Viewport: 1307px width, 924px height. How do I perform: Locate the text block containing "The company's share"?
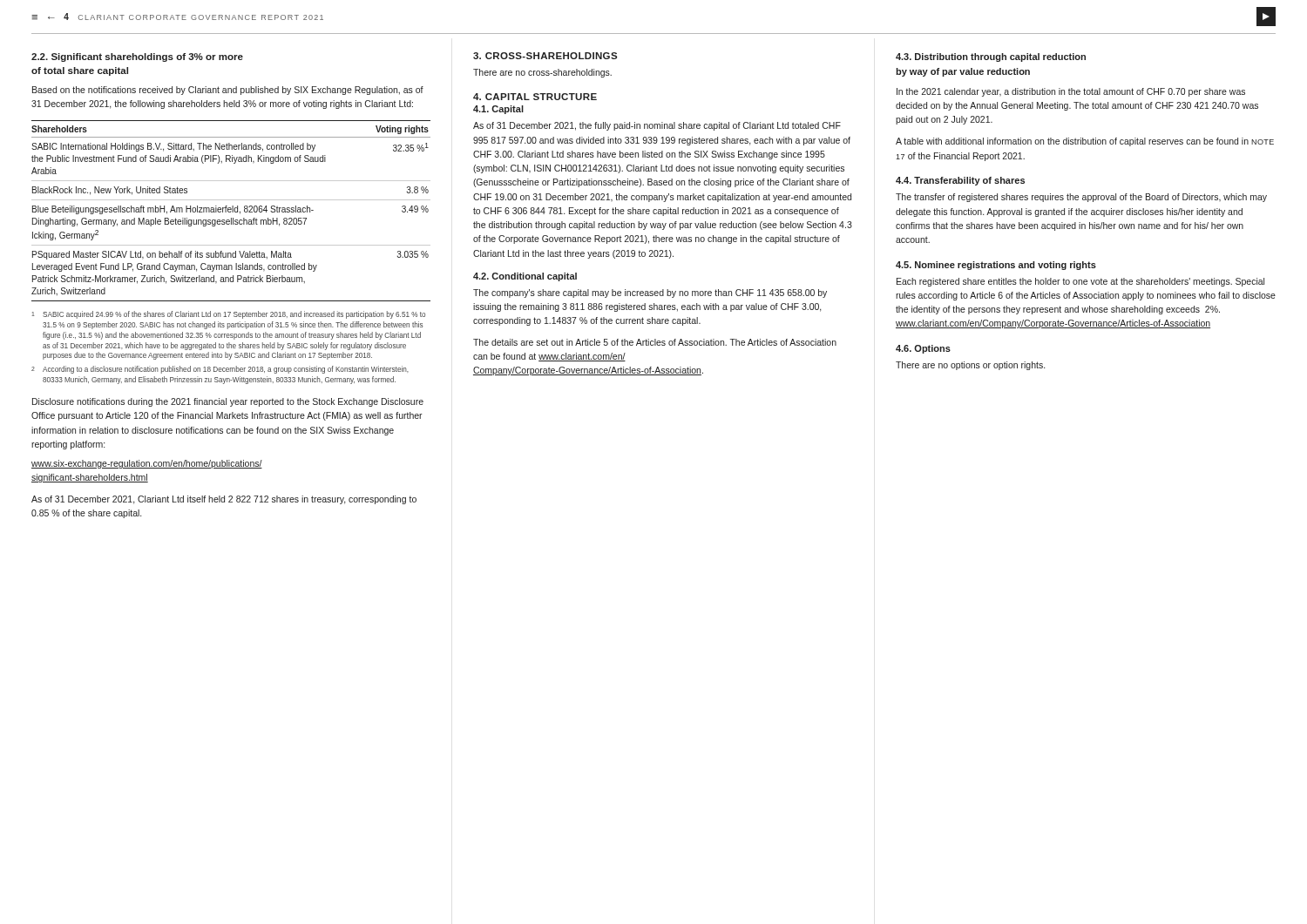[x=663, y=307]
